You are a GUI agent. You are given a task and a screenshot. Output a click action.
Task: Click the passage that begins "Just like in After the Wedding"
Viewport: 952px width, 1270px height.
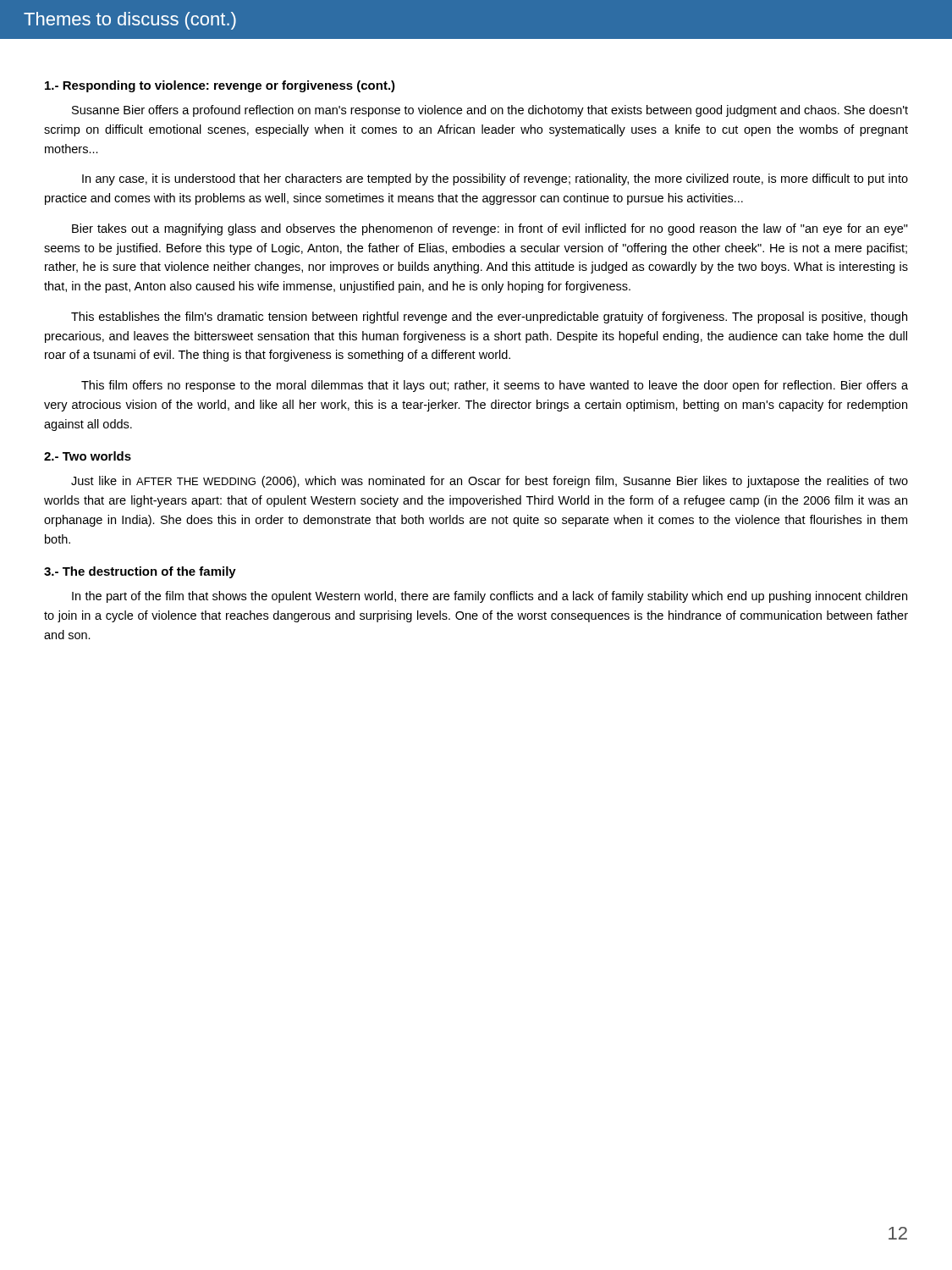pos(476,510)
